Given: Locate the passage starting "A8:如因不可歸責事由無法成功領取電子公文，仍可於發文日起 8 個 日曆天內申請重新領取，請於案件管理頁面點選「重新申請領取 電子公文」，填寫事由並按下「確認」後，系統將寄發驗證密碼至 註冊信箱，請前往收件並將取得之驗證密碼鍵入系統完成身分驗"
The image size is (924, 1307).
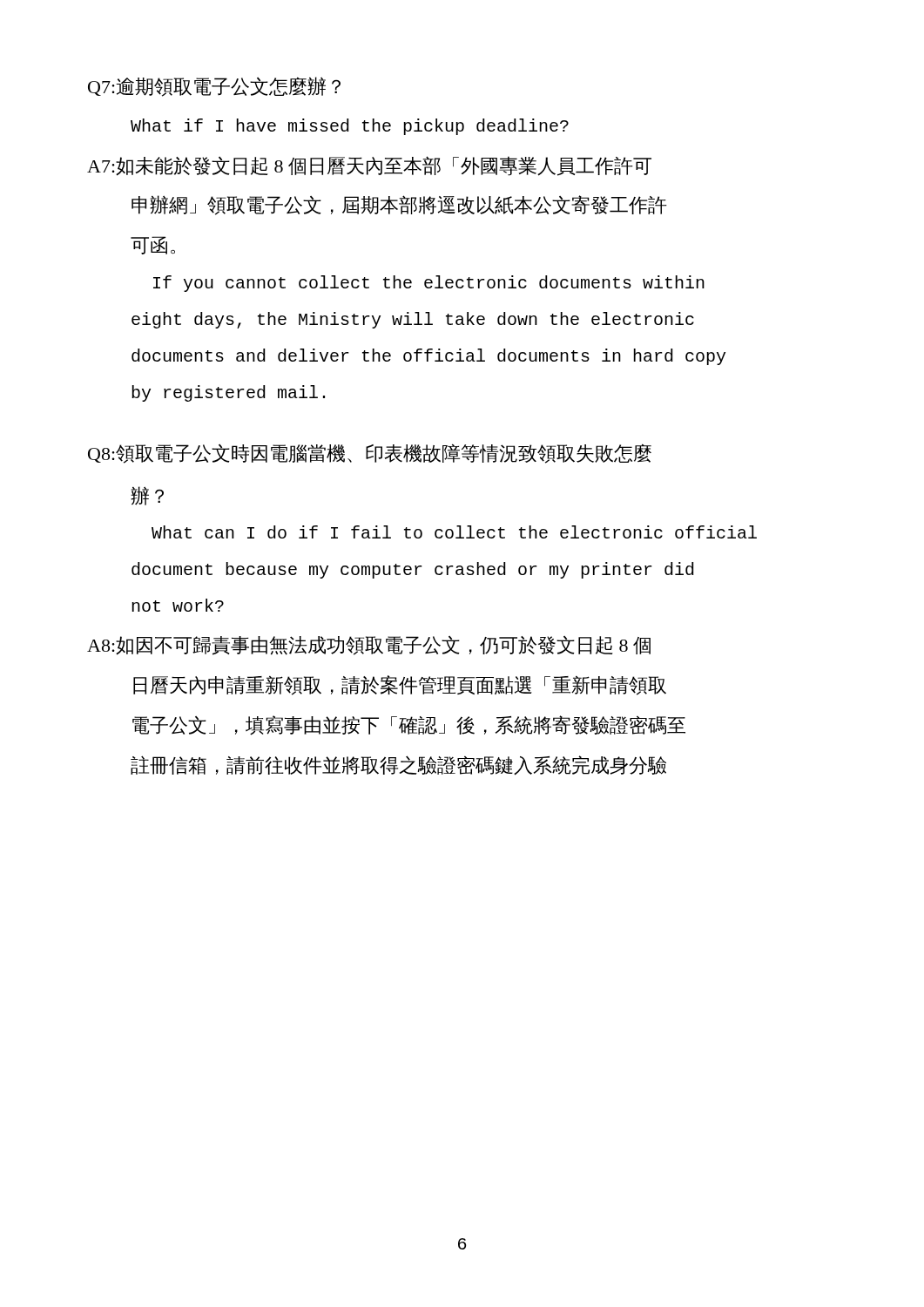Looking at the screenshot, I should click(462, 706).
